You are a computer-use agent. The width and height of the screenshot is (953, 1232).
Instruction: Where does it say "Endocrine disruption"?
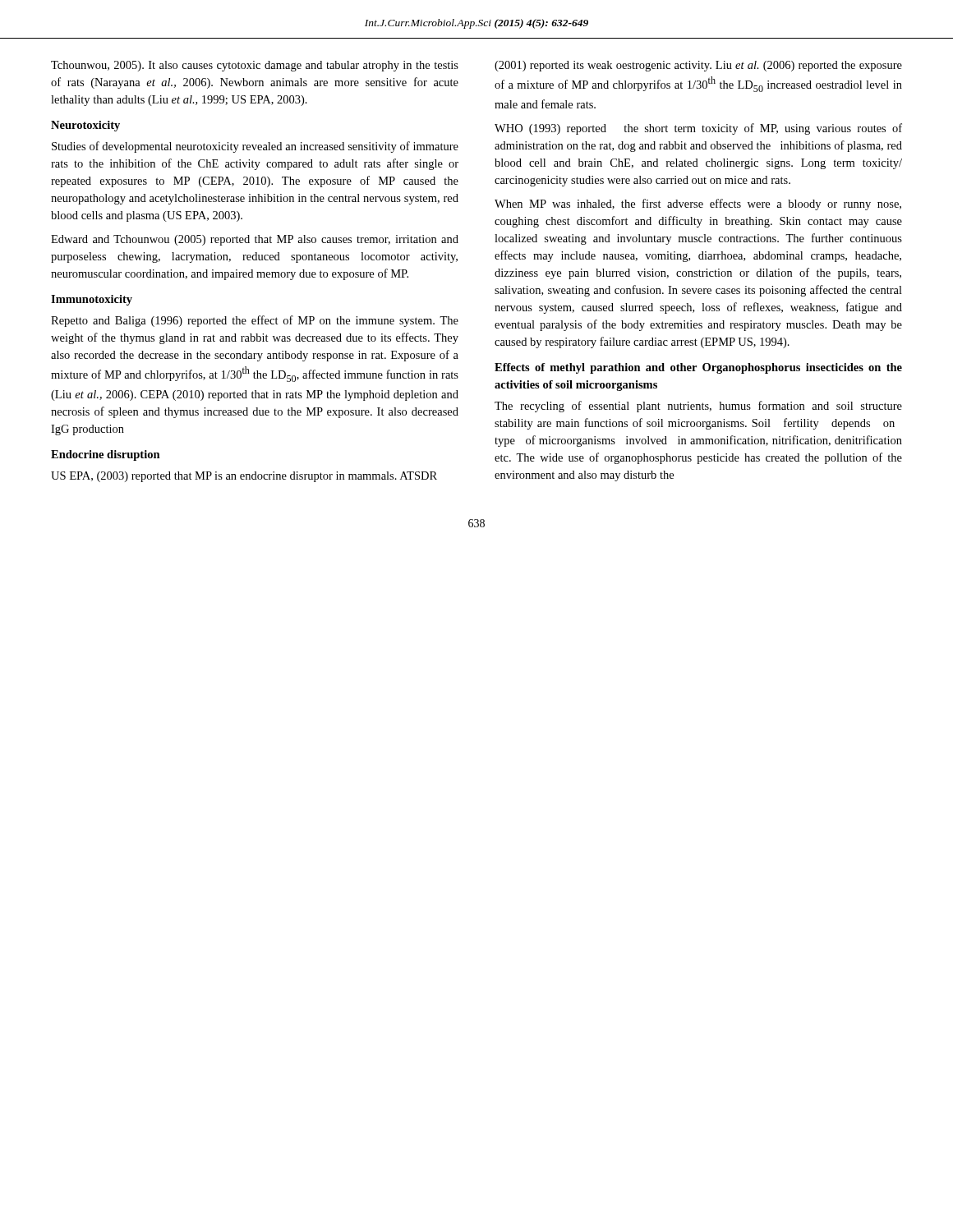[x=105, y=454]
